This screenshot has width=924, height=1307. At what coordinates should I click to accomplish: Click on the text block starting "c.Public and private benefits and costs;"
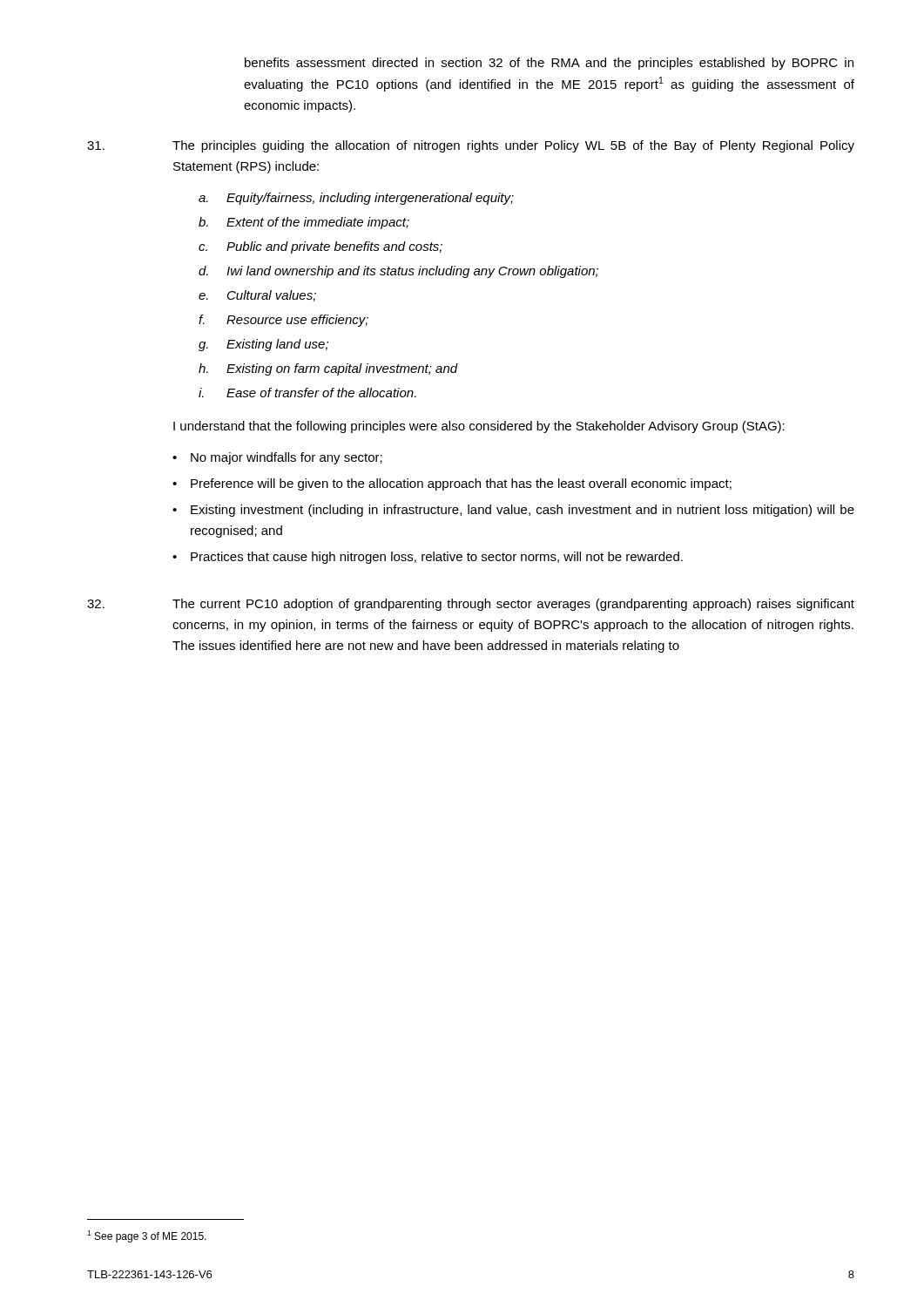pyautogui.click(x=321, y=247)
